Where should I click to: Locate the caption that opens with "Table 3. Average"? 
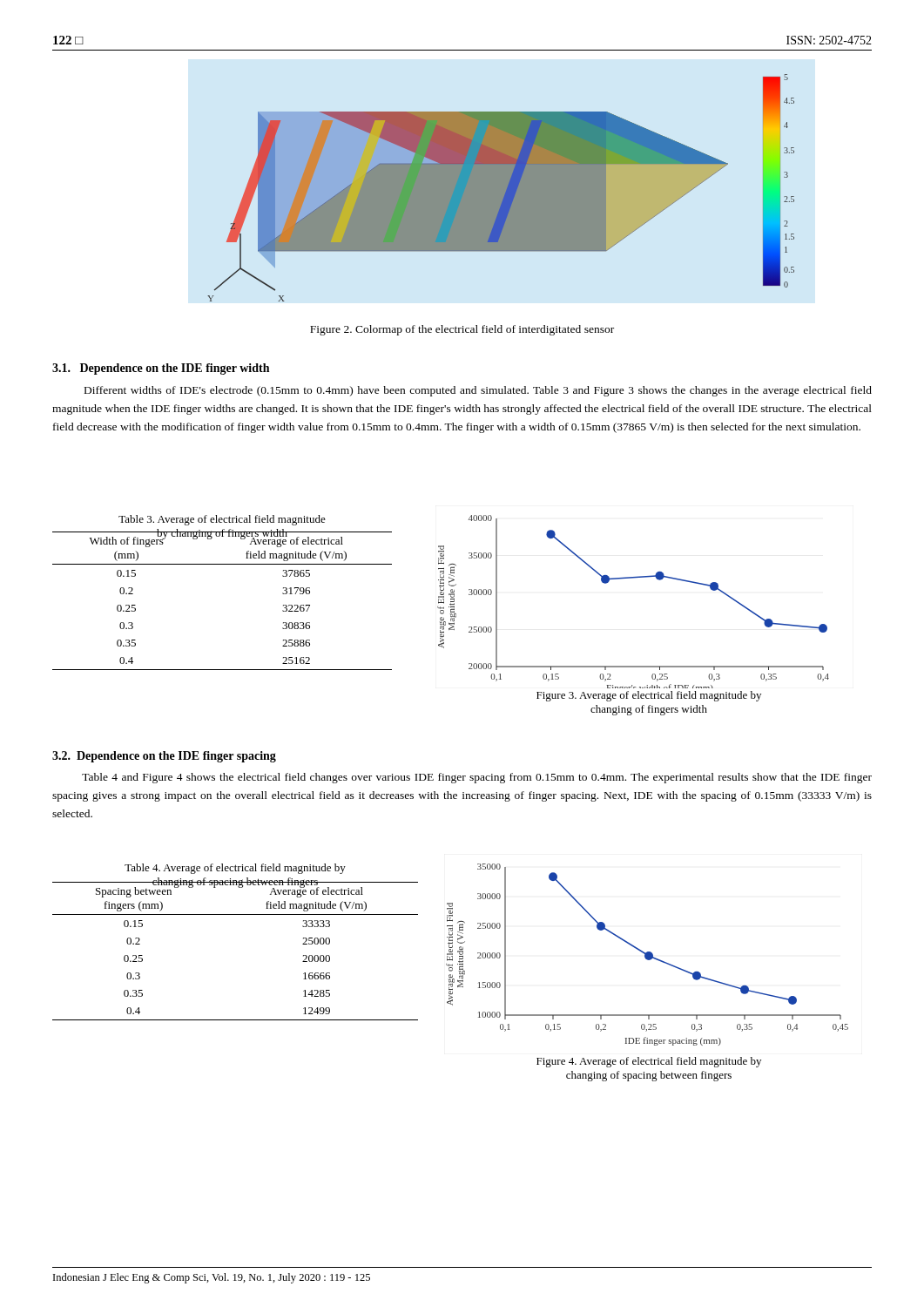point(222,526)
